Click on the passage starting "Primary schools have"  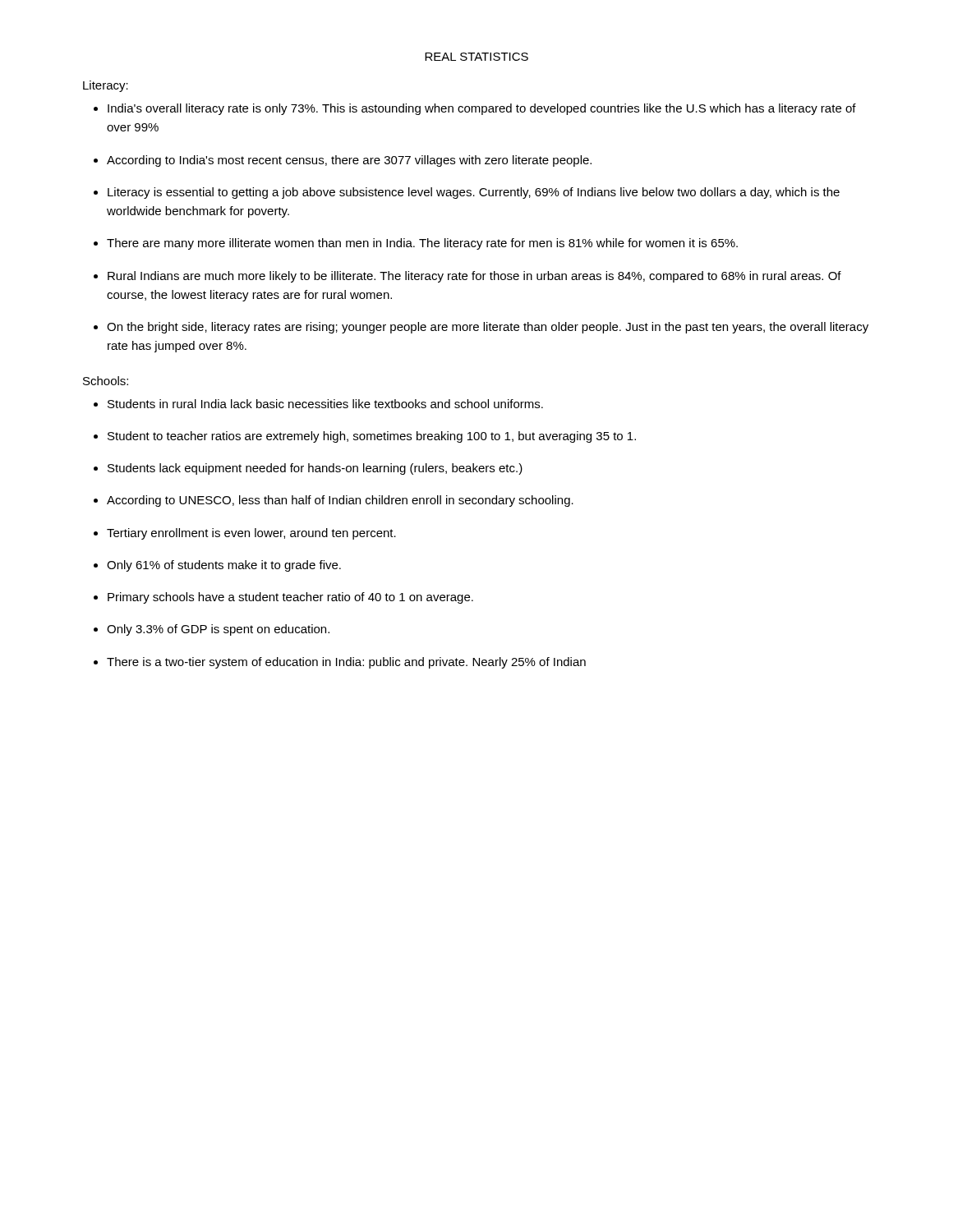[x=290, y=597]
